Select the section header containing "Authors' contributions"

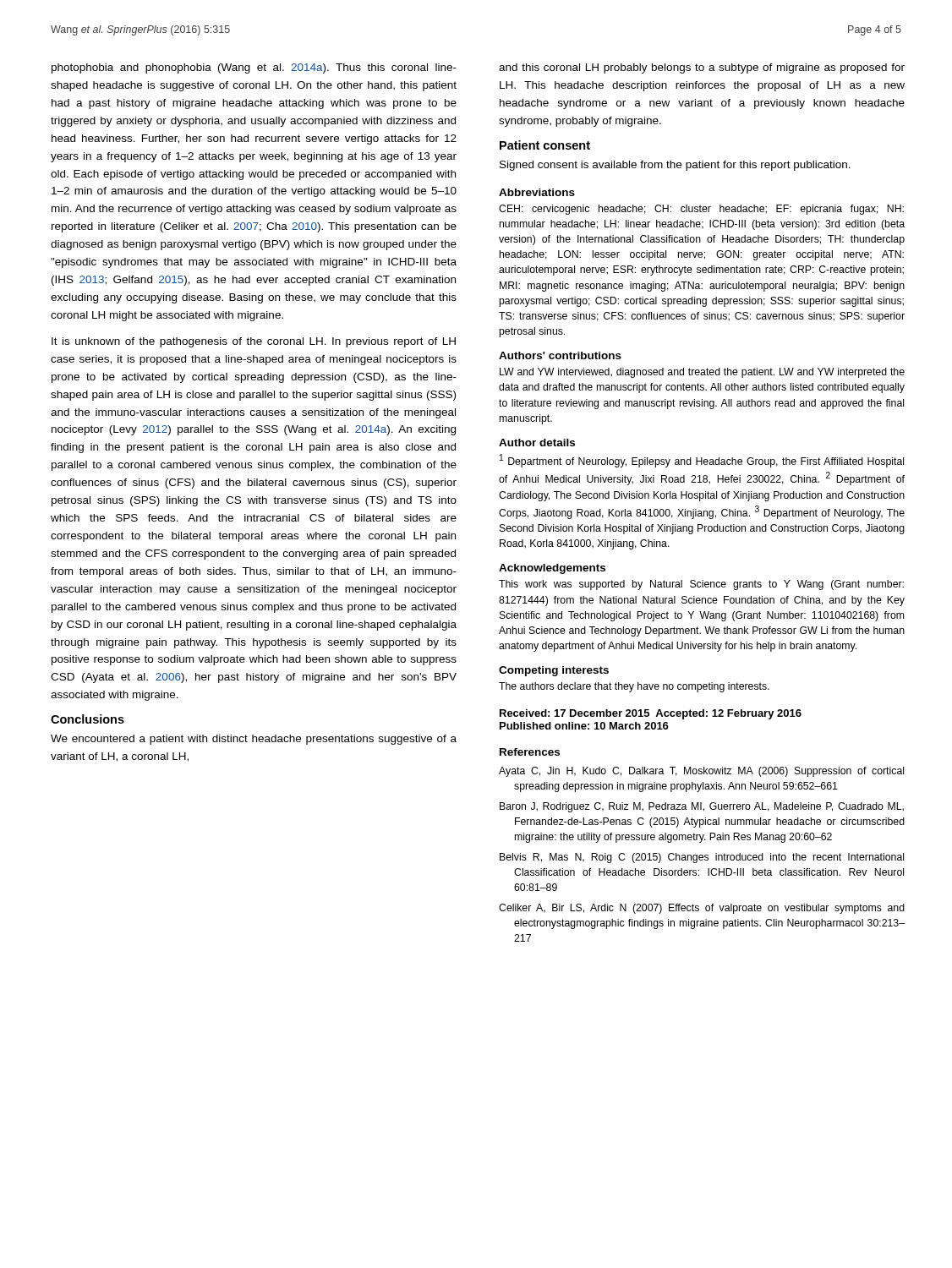(560, 356)
